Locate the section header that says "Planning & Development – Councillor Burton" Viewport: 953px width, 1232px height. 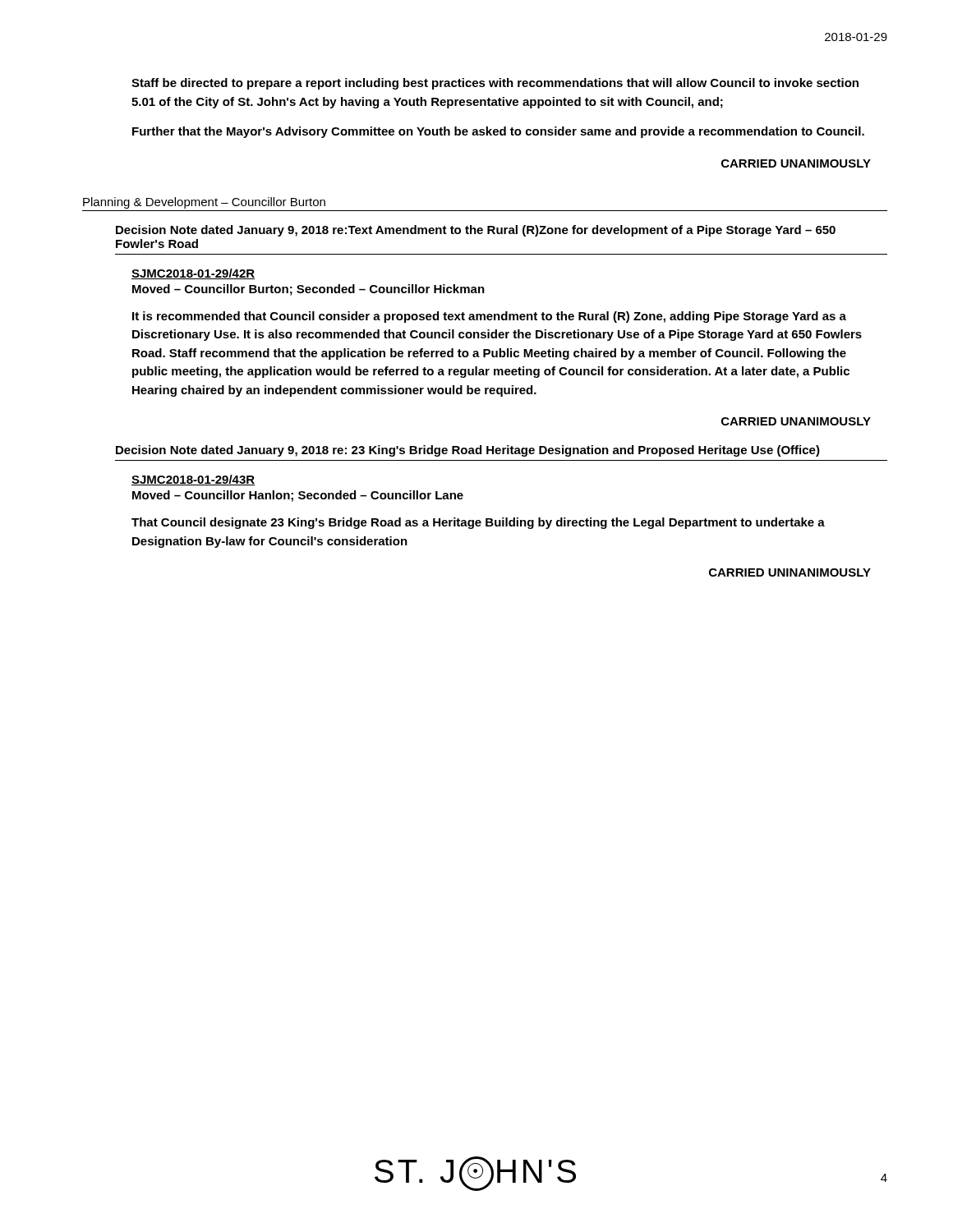(x=204, y=201)
